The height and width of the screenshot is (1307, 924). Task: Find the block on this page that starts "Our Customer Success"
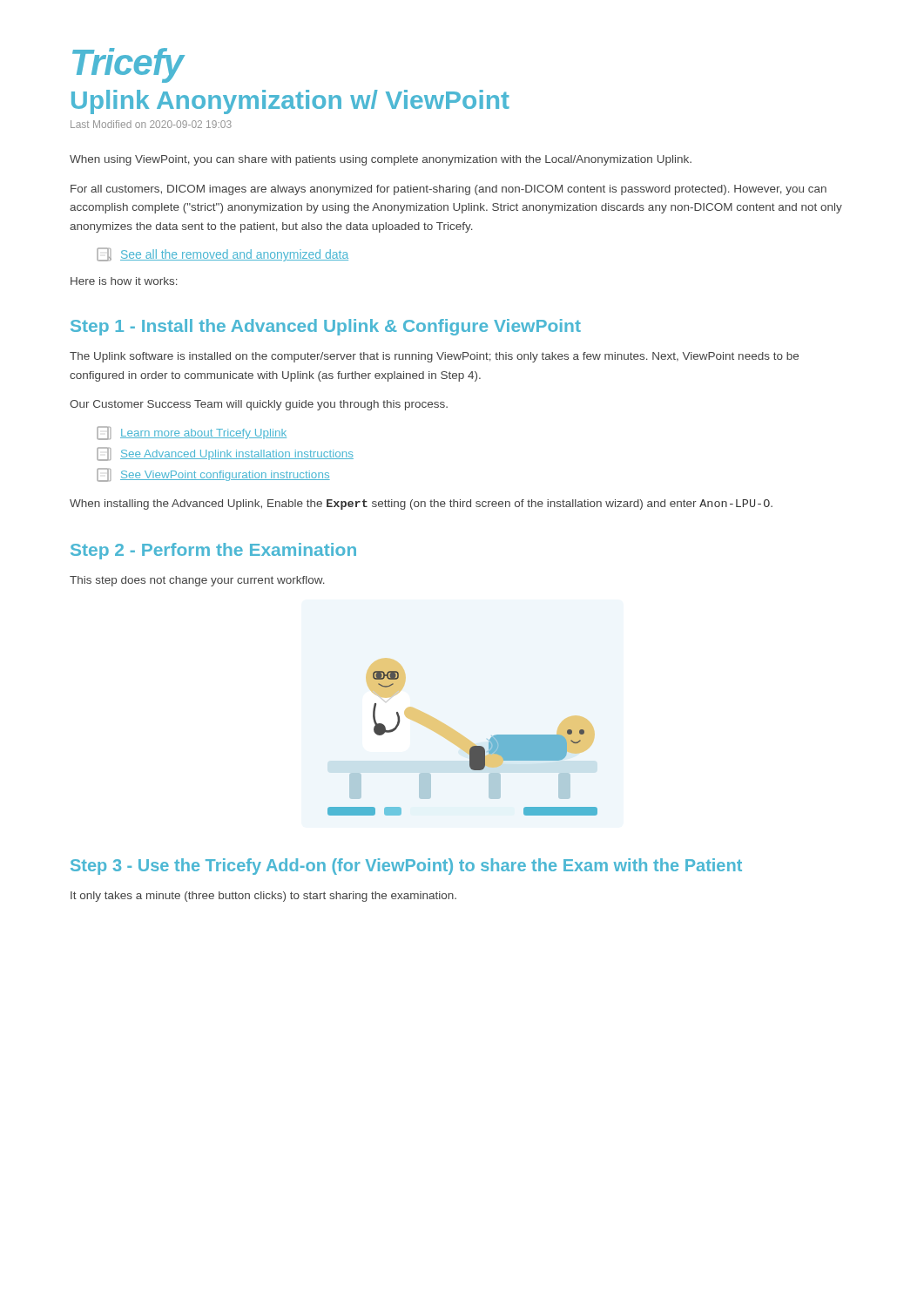coord(259,405)
